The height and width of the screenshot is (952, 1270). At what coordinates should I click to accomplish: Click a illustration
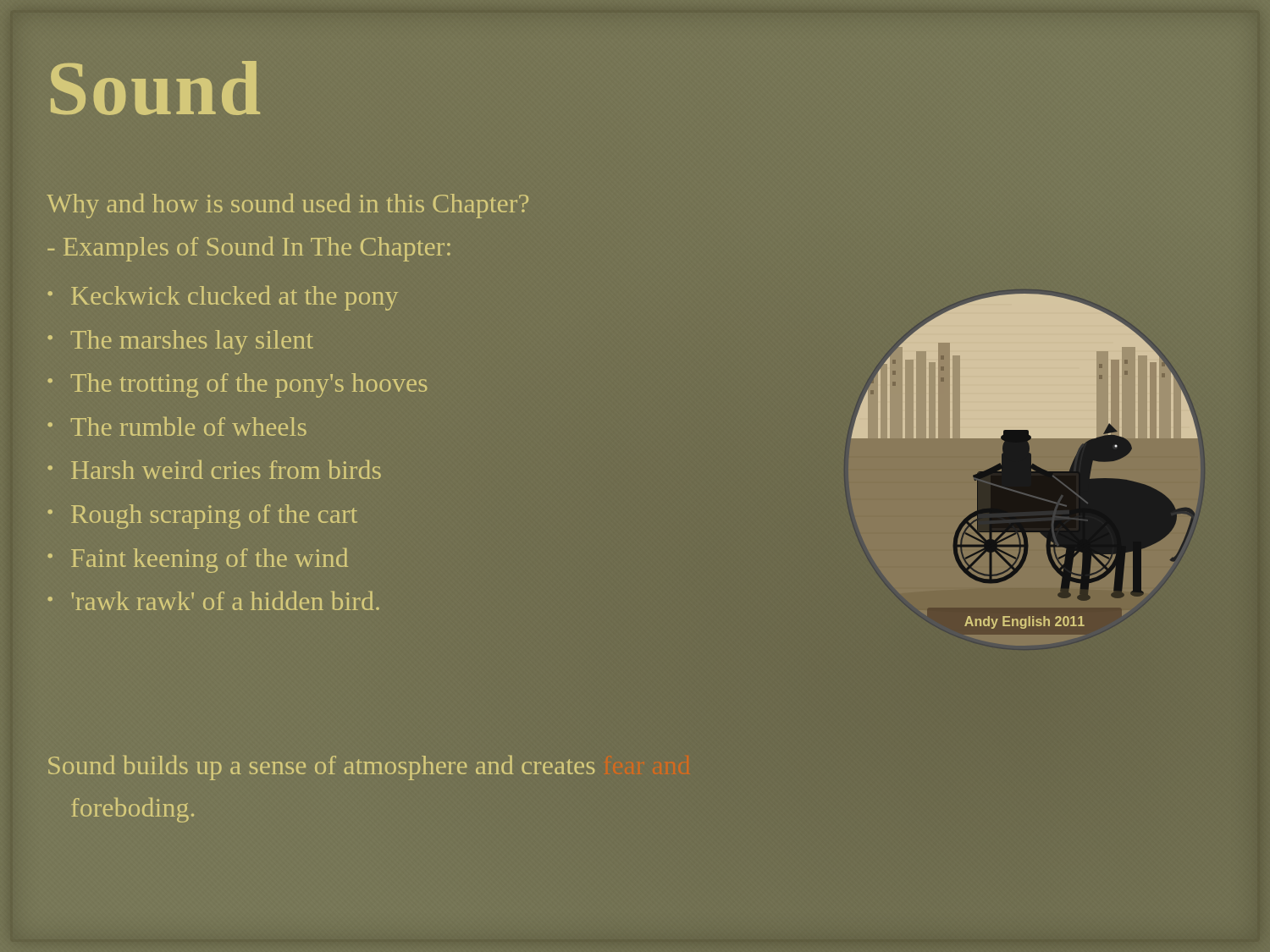pyautogui.click(x=1024, y=470)
